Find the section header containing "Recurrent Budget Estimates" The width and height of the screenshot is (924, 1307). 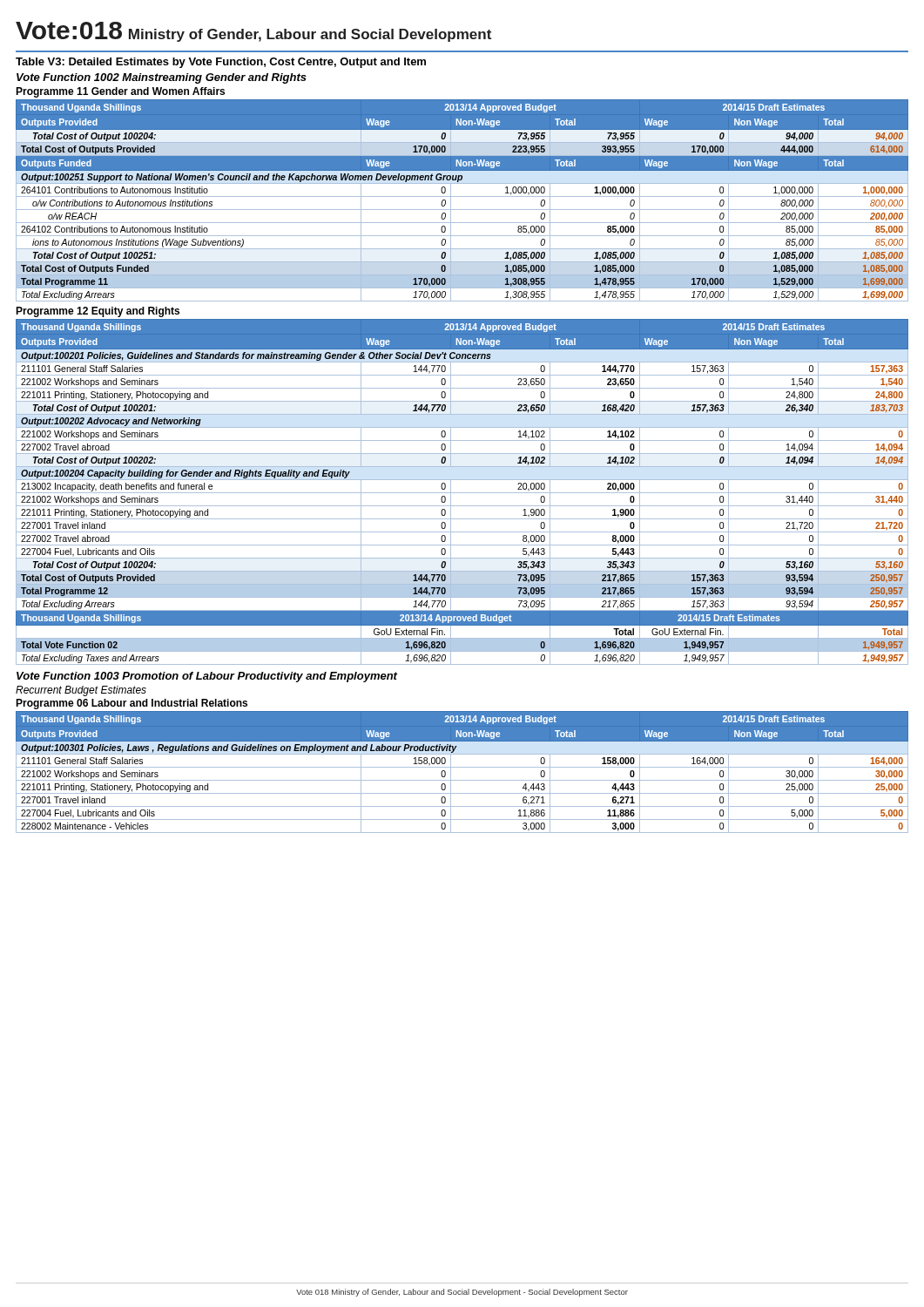tap(81, 690)
